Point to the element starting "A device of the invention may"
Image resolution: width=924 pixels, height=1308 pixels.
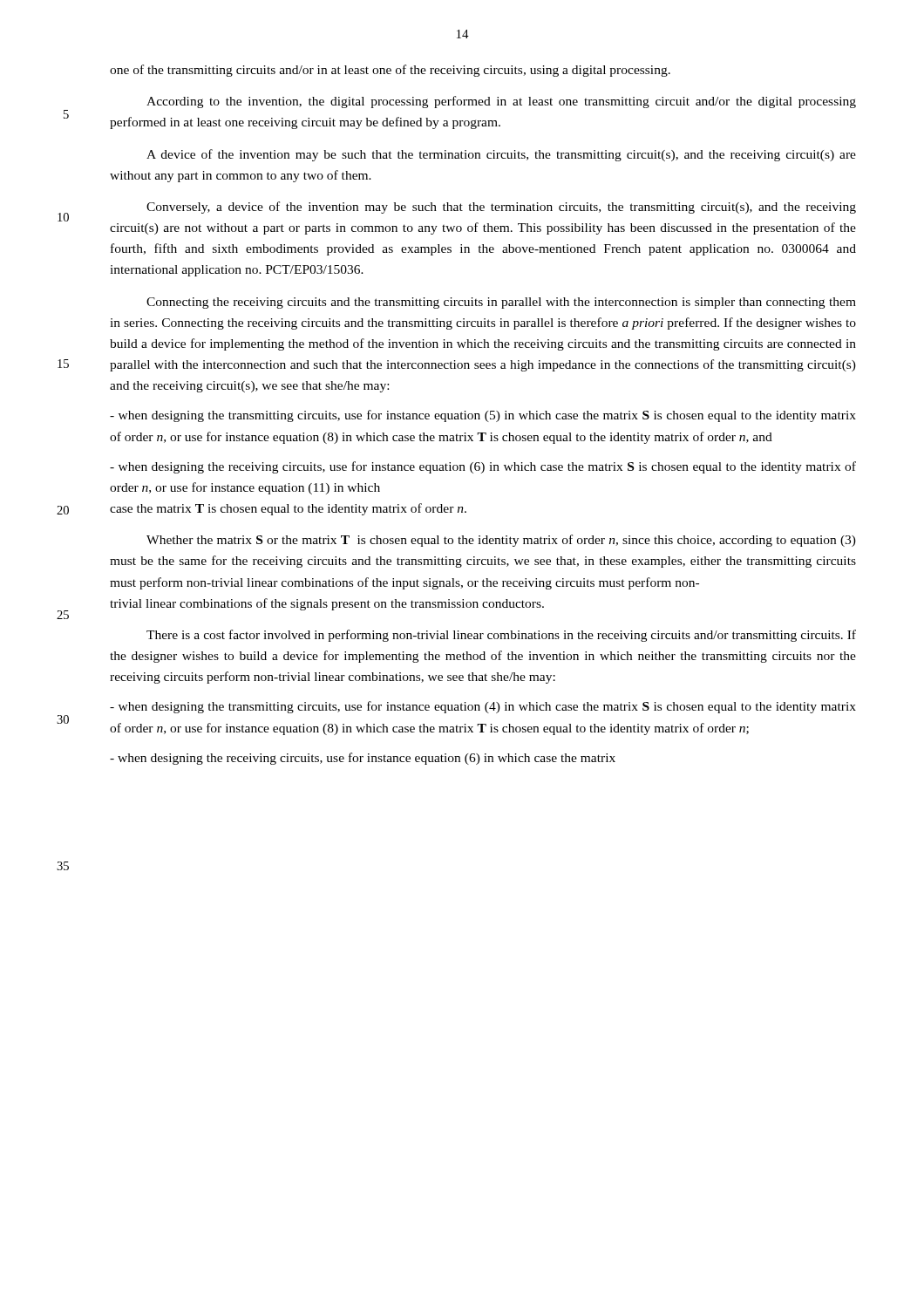tap(483, 164)
